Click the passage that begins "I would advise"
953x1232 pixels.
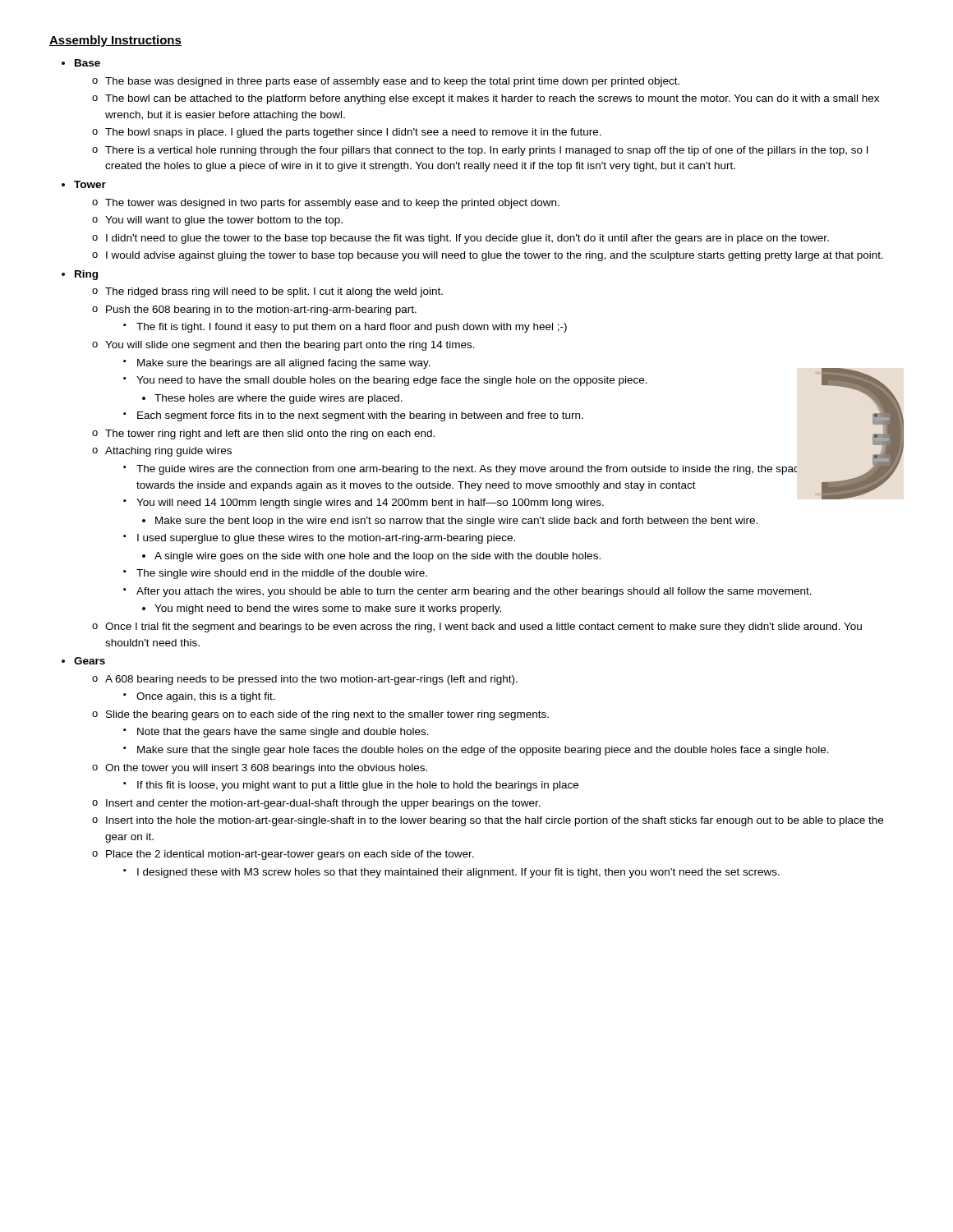point(495,255)
